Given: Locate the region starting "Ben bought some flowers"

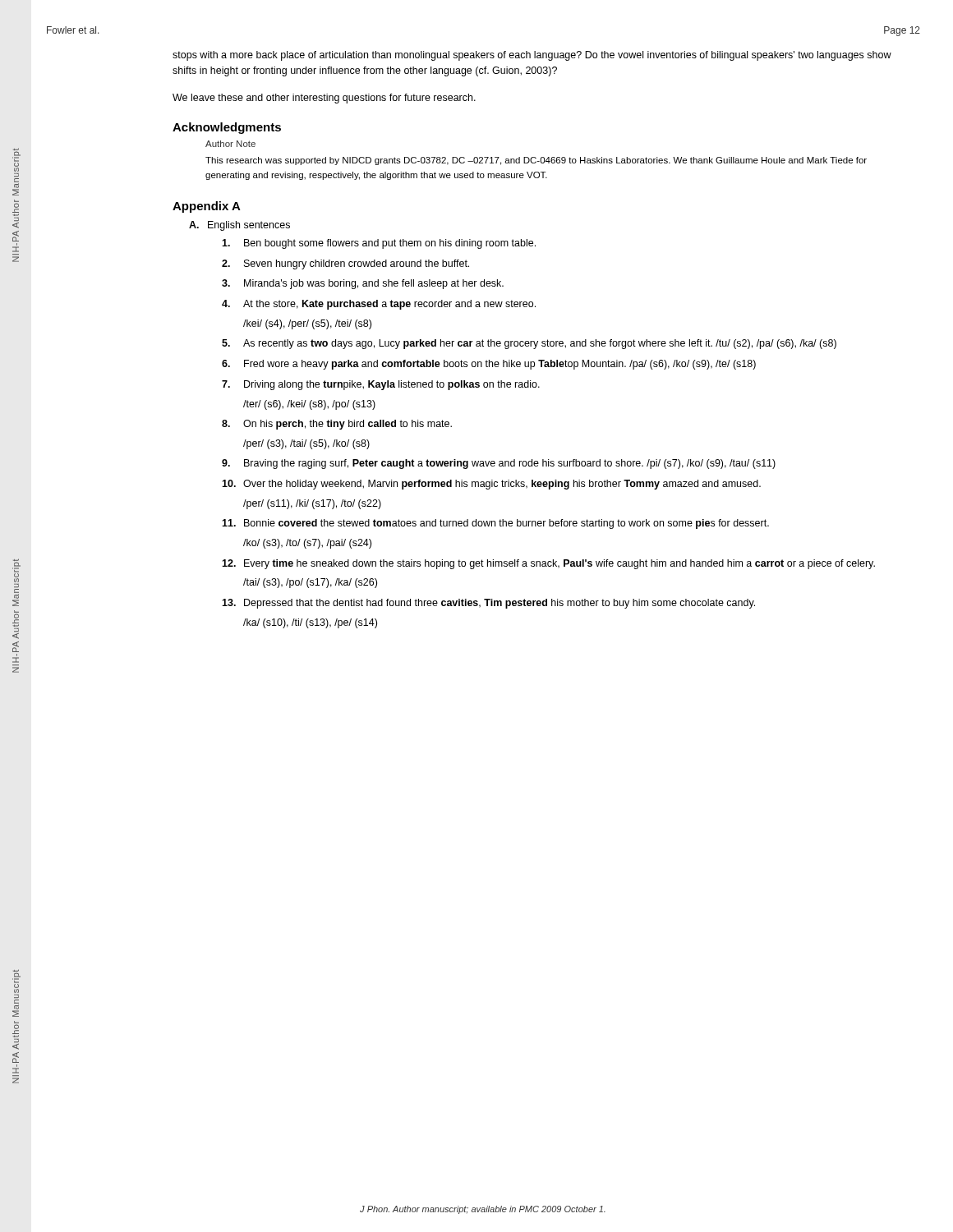Looking at the screenshot, I should pyautogui.click(x=379, y=244).
